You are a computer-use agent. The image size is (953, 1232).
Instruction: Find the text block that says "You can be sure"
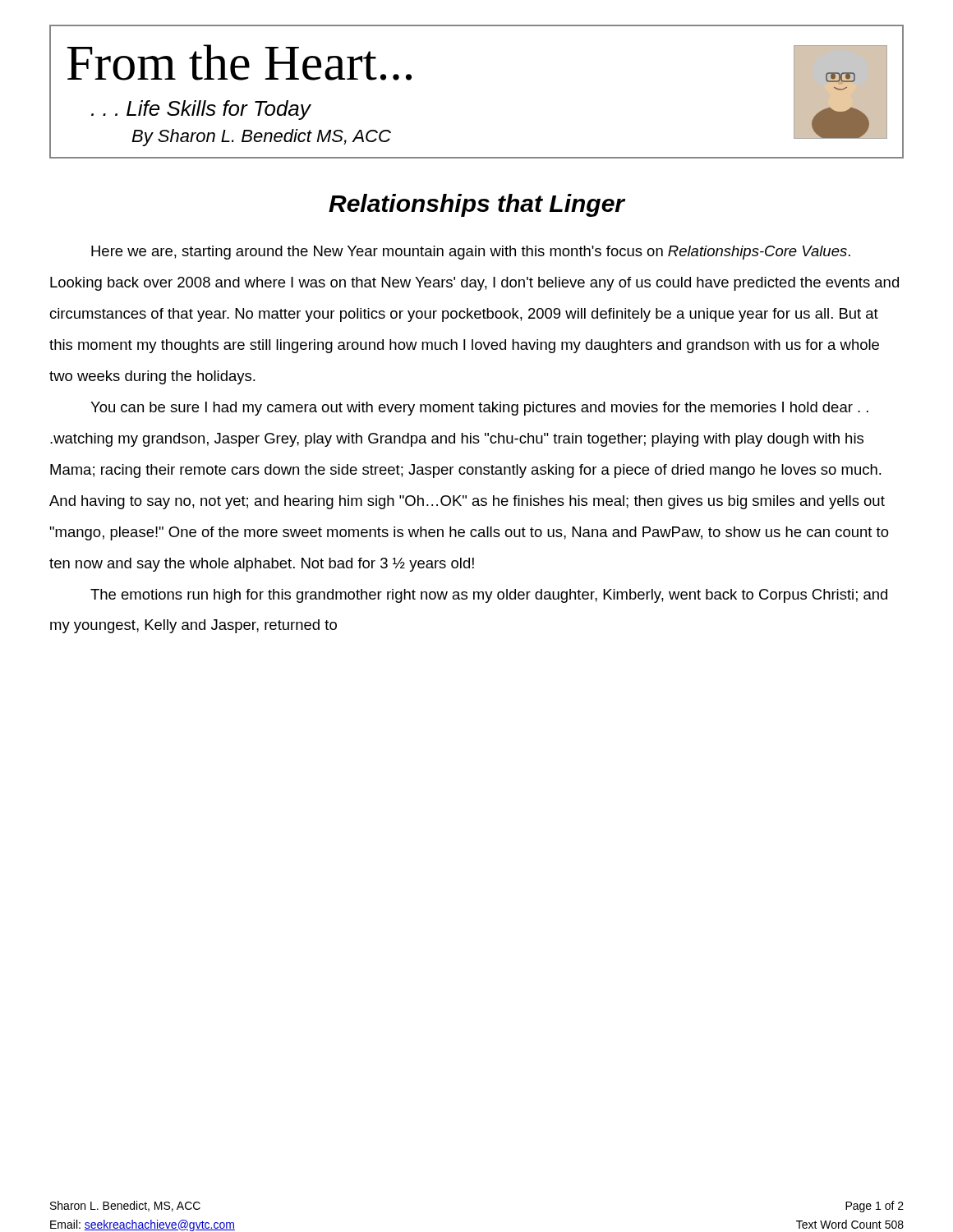(x=476, y=485)
